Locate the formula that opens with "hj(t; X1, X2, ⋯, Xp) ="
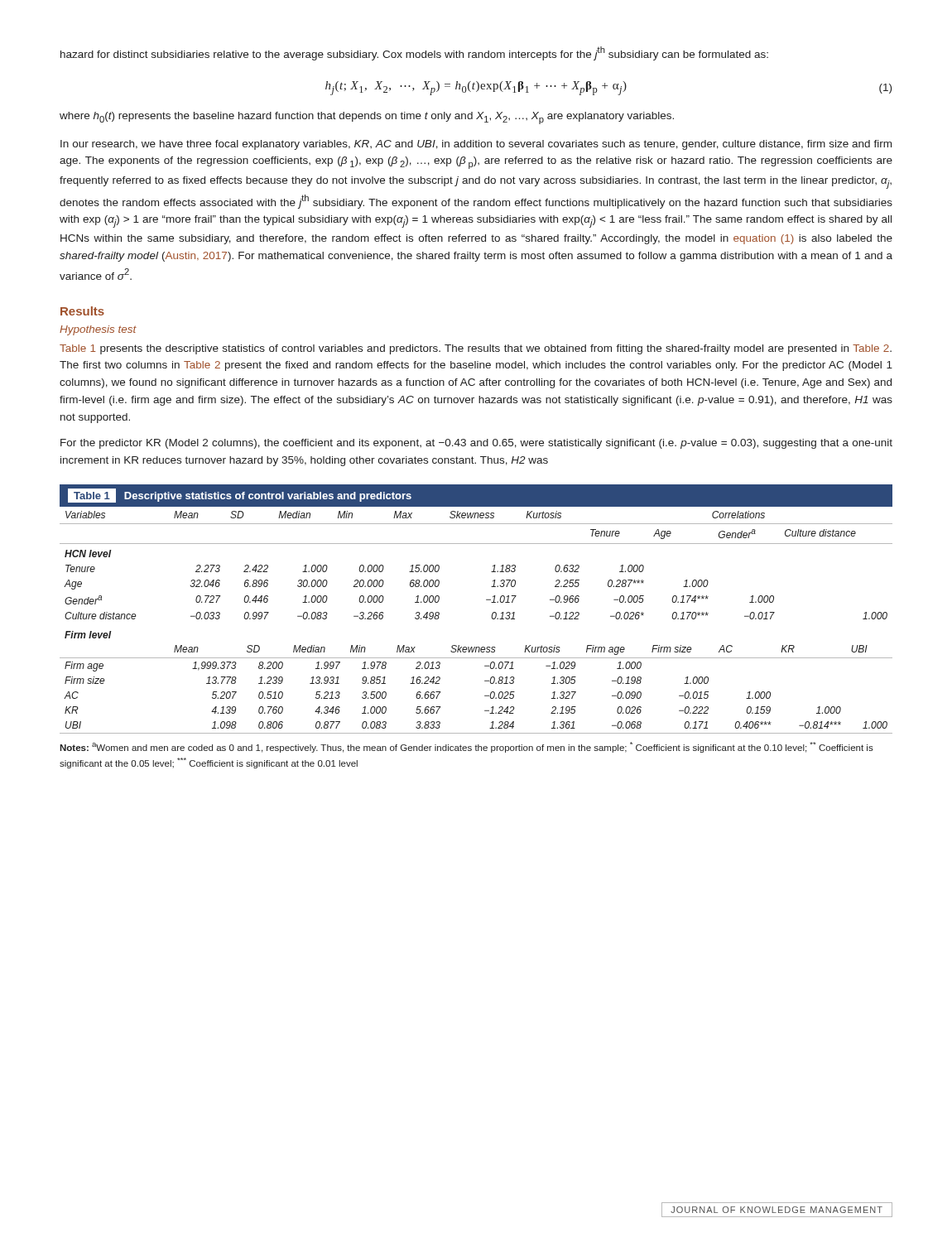This screenshot has width=952, height=1242. pos(609,87)
